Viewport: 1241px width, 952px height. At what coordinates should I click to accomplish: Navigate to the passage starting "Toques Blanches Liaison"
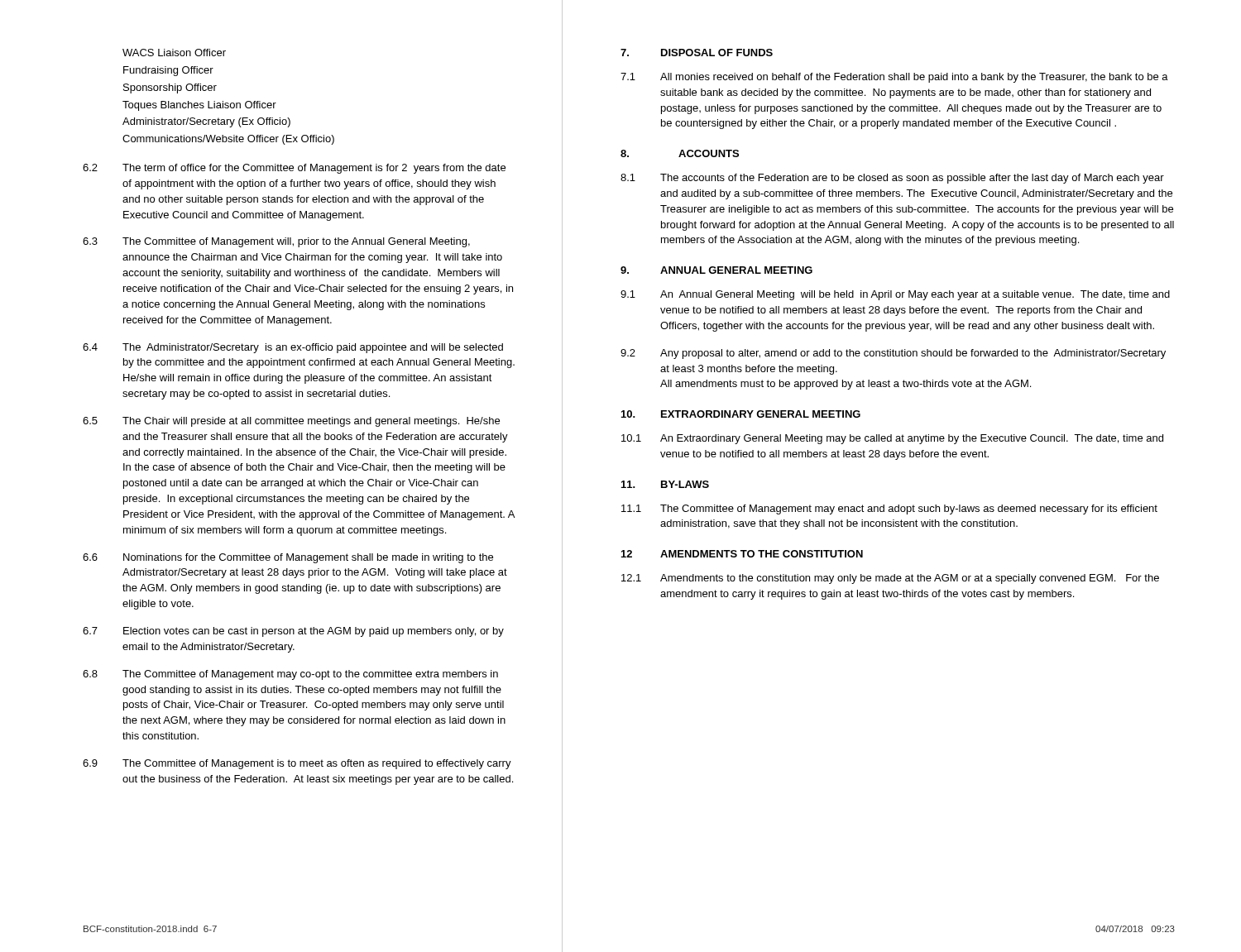(199, 104)
